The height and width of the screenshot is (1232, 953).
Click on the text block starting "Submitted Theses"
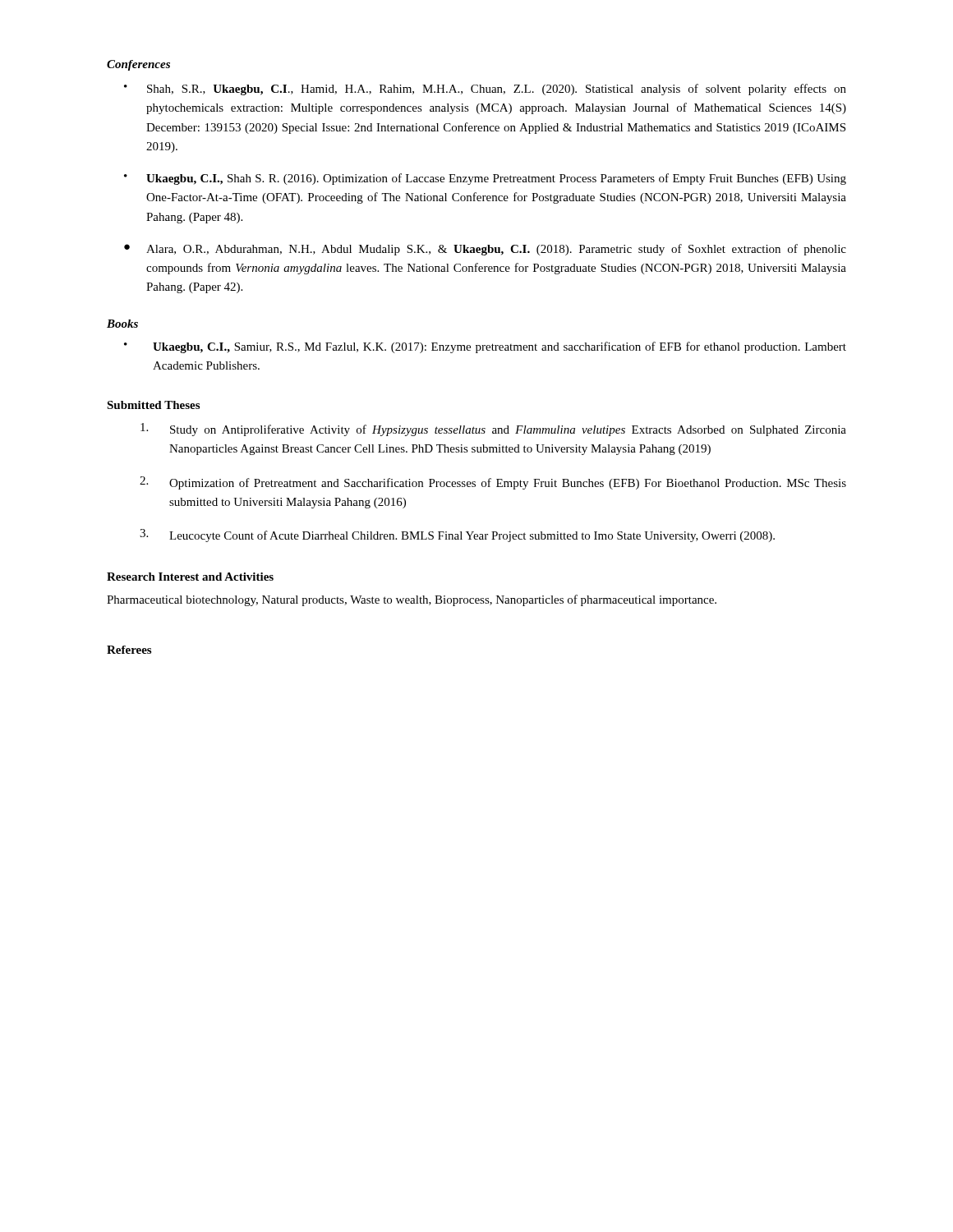(x=153, y=405)
